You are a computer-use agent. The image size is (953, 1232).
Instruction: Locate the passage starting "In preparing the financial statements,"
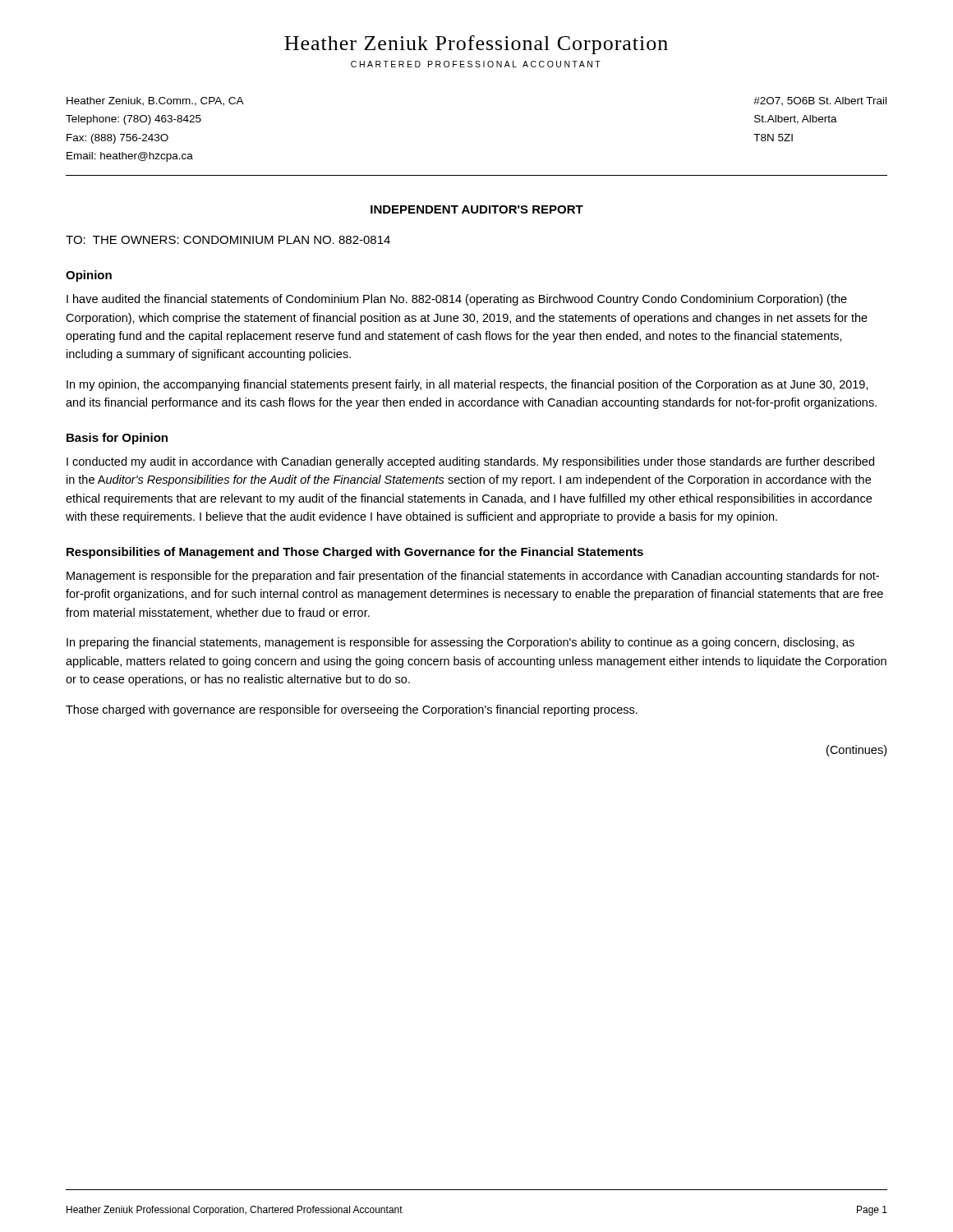(x=476, y=661)
